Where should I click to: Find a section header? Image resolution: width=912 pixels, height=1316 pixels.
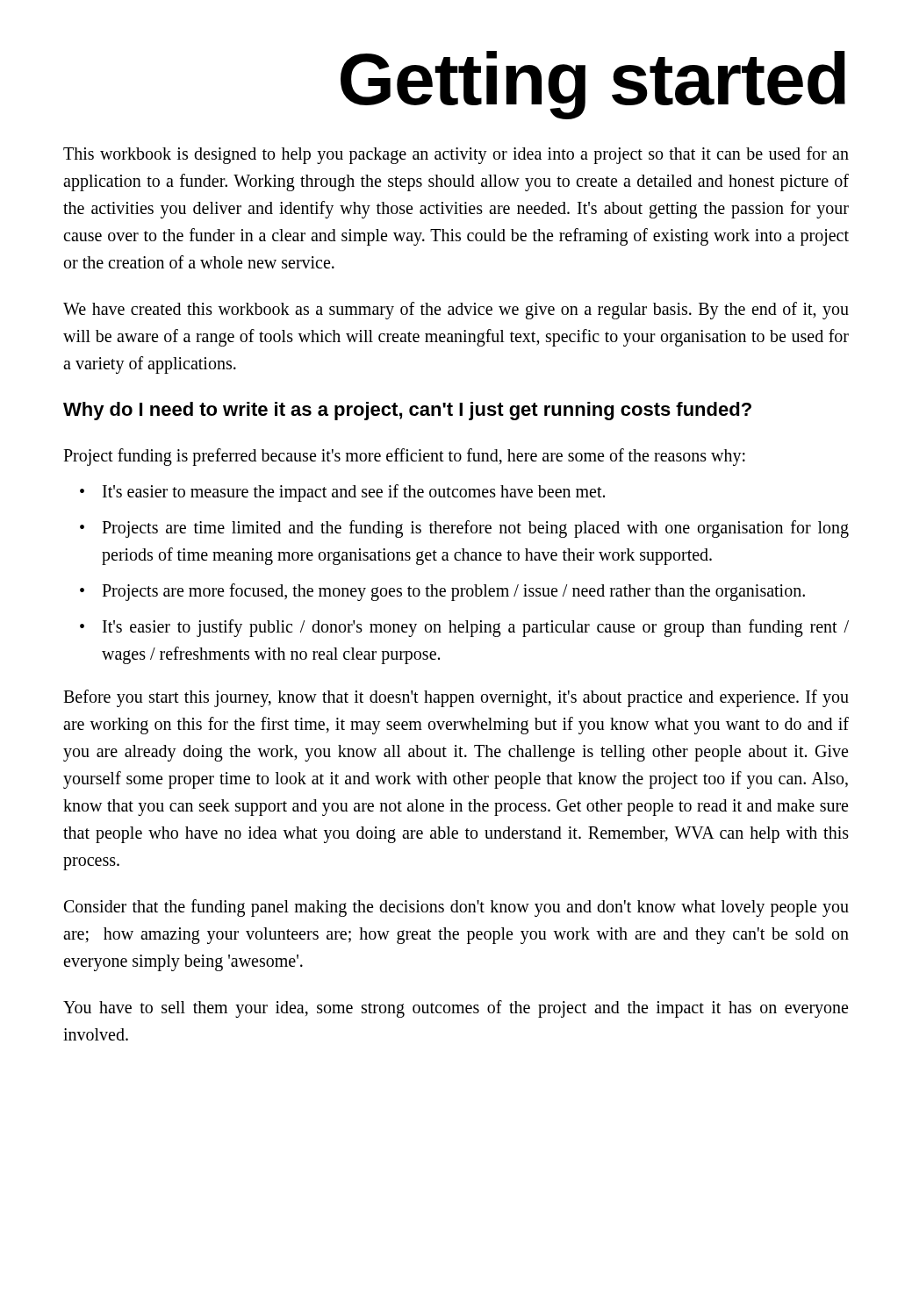(408, 409)
